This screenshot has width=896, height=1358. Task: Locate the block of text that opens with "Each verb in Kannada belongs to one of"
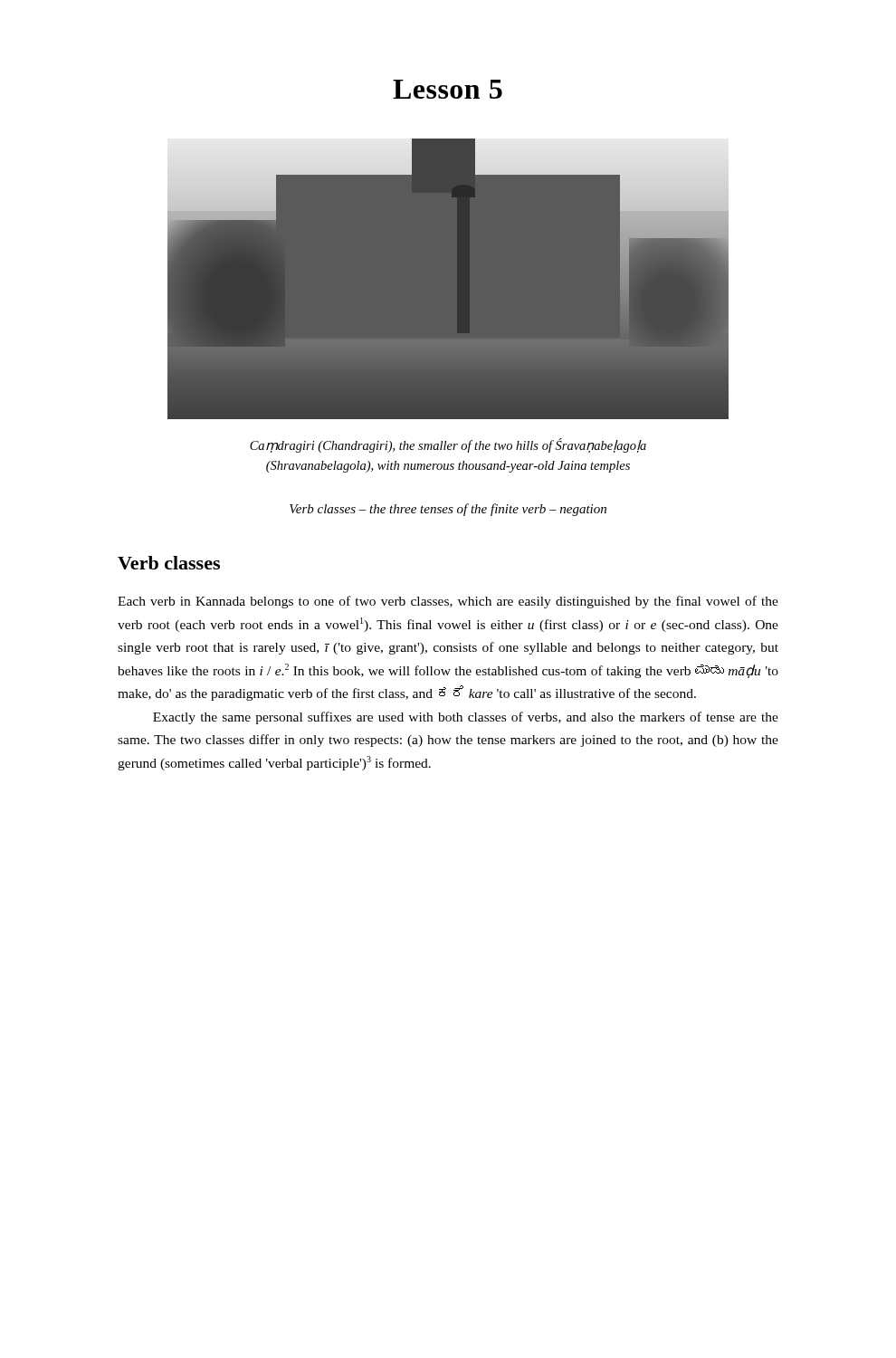(x=448, y=682)
